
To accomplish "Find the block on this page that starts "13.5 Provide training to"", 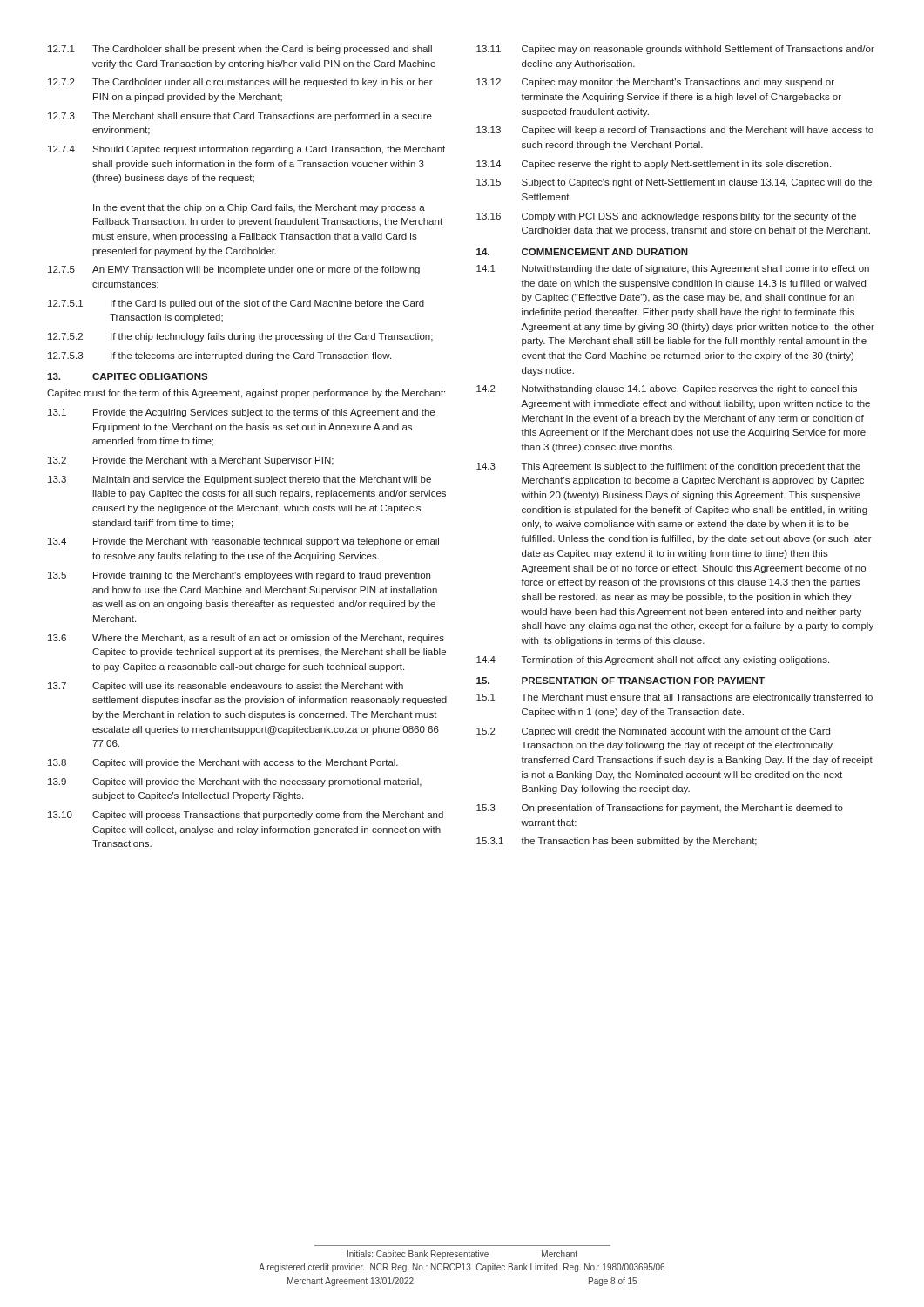I will (248, 597).
